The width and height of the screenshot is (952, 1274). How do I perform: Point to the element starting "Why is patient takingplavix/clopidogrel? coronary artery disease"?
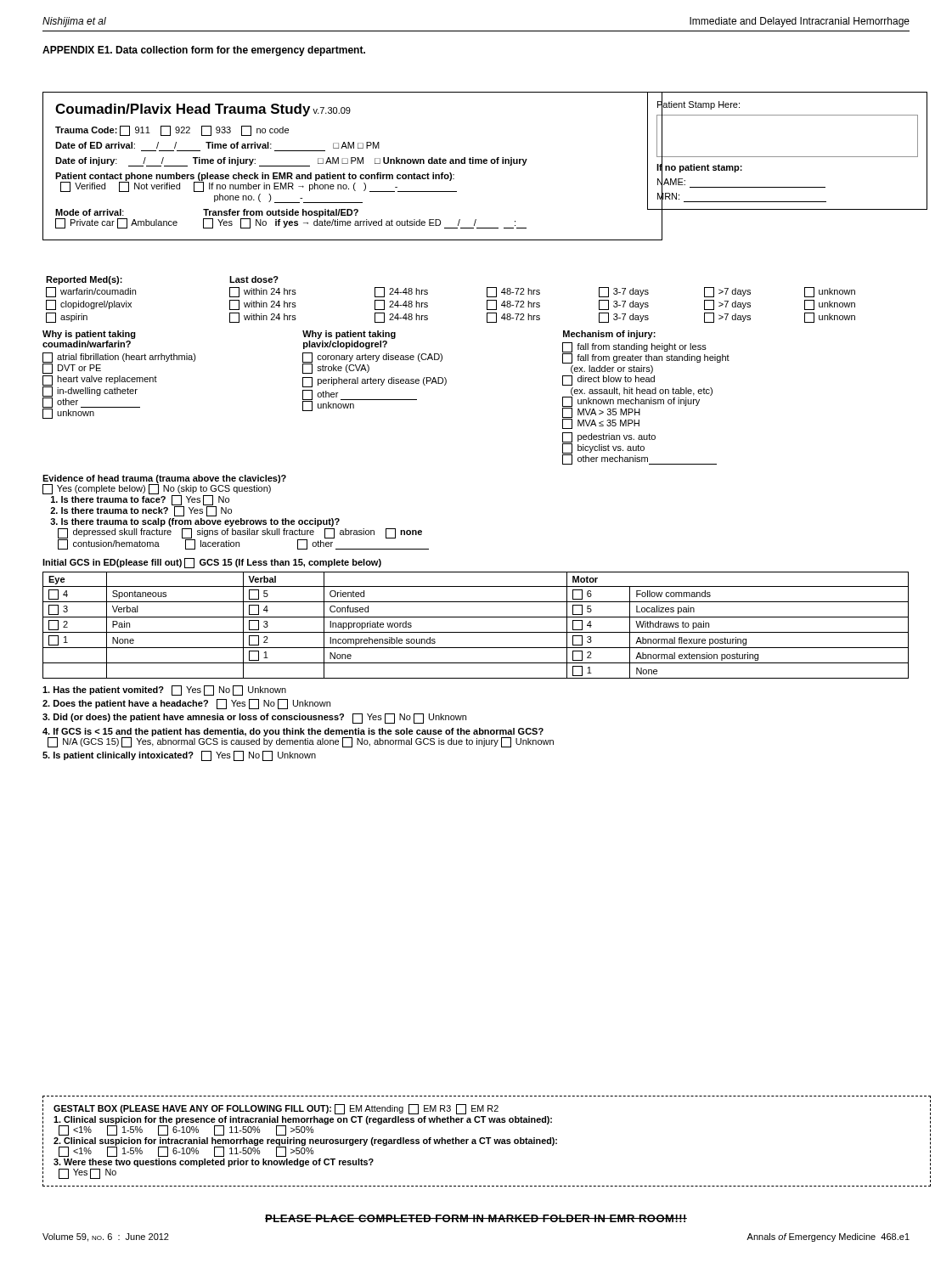pyautogui.click(x=426, y=370)
